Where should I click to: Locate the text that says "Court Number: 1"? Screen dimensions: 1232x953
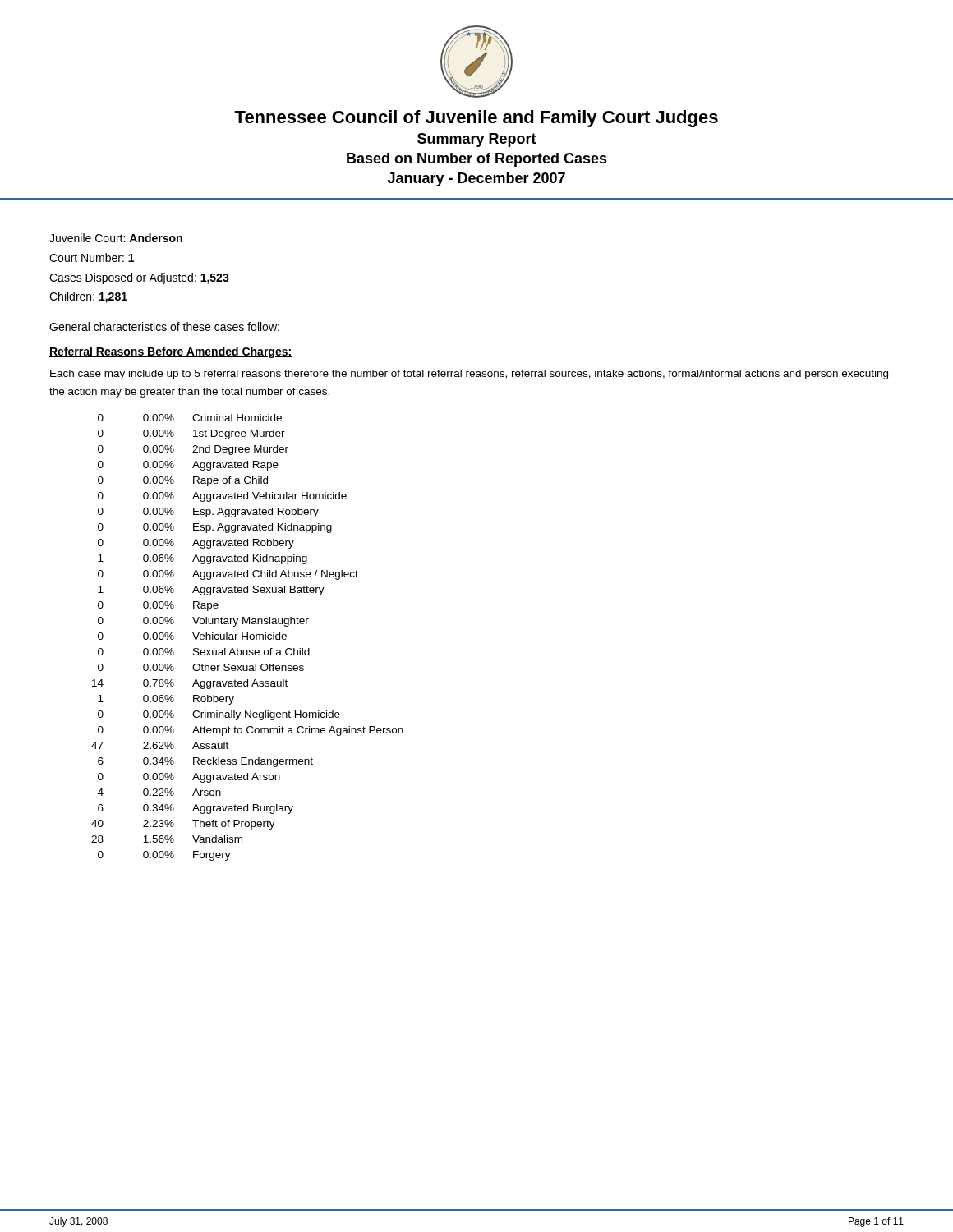(92, 258)
